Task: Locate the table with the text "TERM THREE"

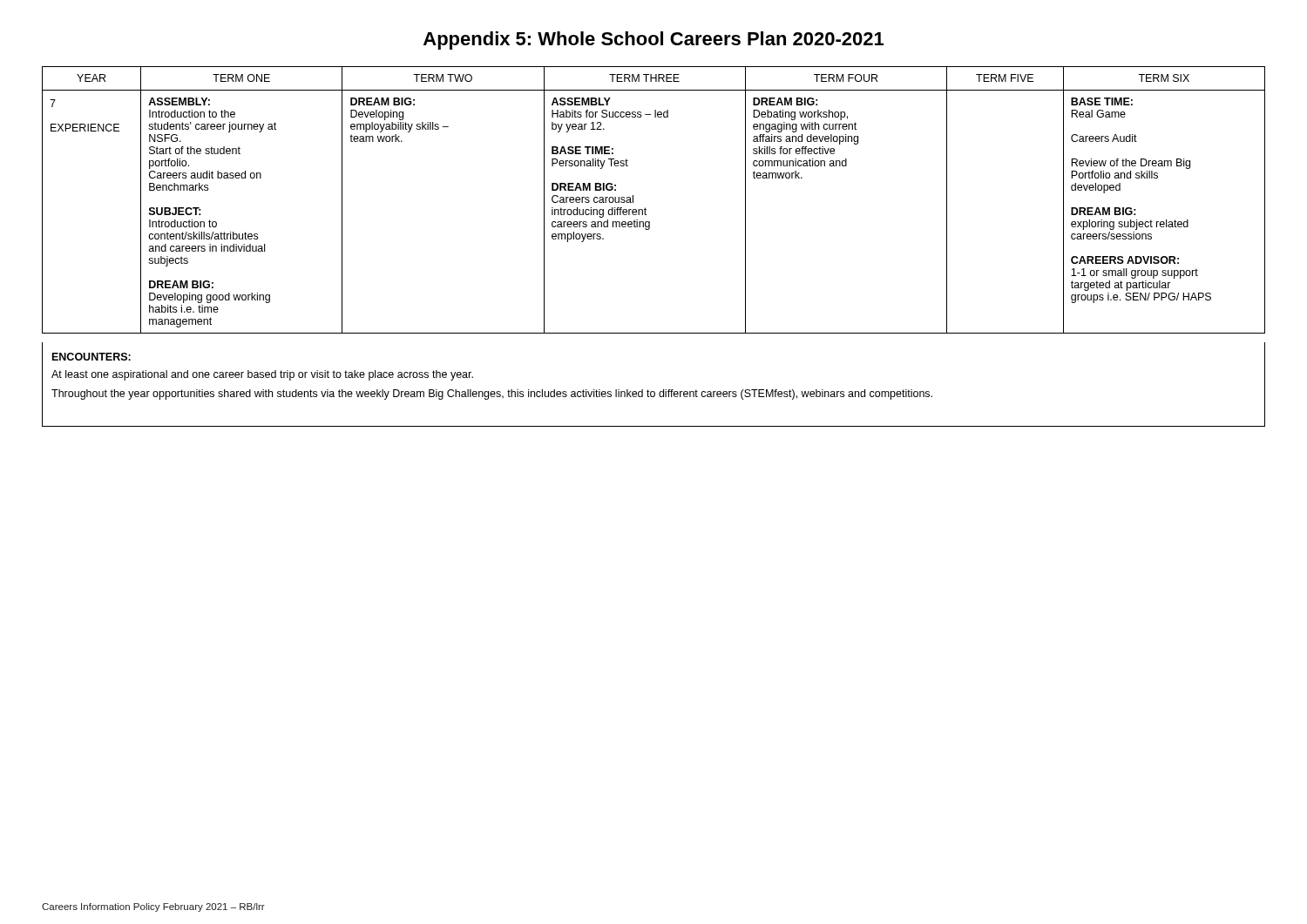Action: click(x=654, y=200)
